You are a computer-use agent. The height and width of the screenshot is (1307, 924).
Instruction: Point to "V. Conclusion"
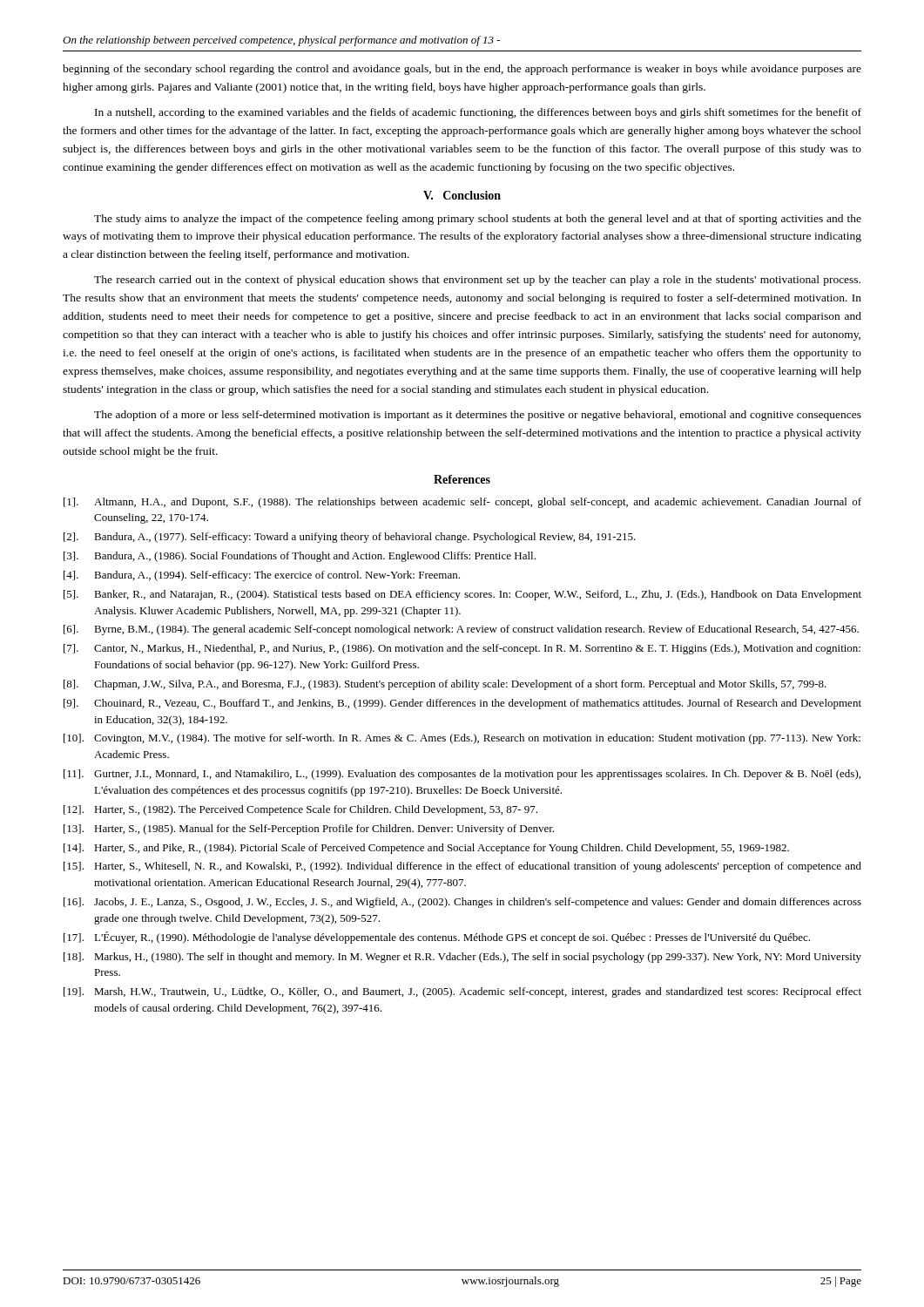(x=462, y=195)
